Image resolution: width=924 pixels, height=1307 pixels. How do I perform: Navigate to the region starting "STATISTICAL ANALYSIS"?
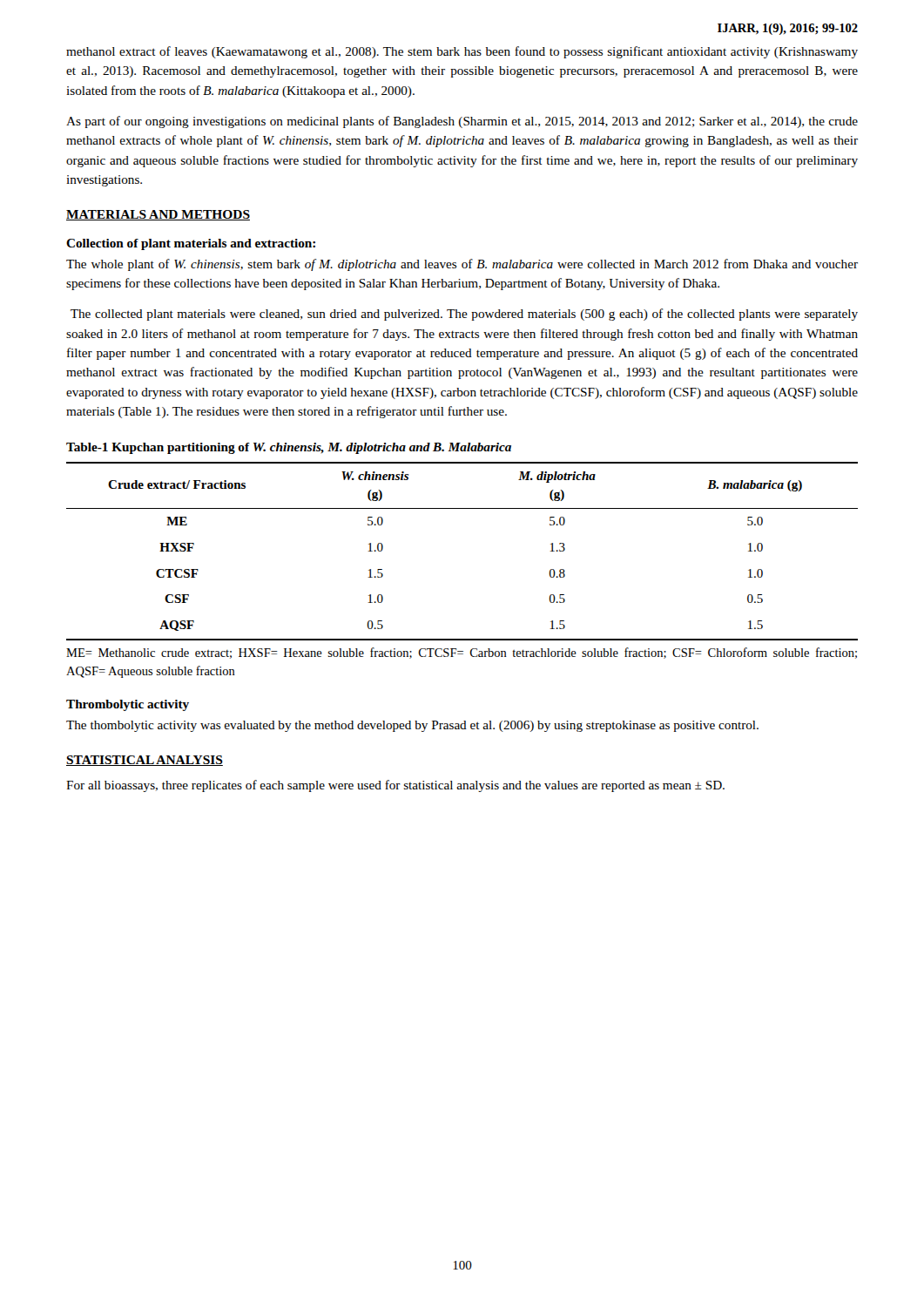pos(144,760)
